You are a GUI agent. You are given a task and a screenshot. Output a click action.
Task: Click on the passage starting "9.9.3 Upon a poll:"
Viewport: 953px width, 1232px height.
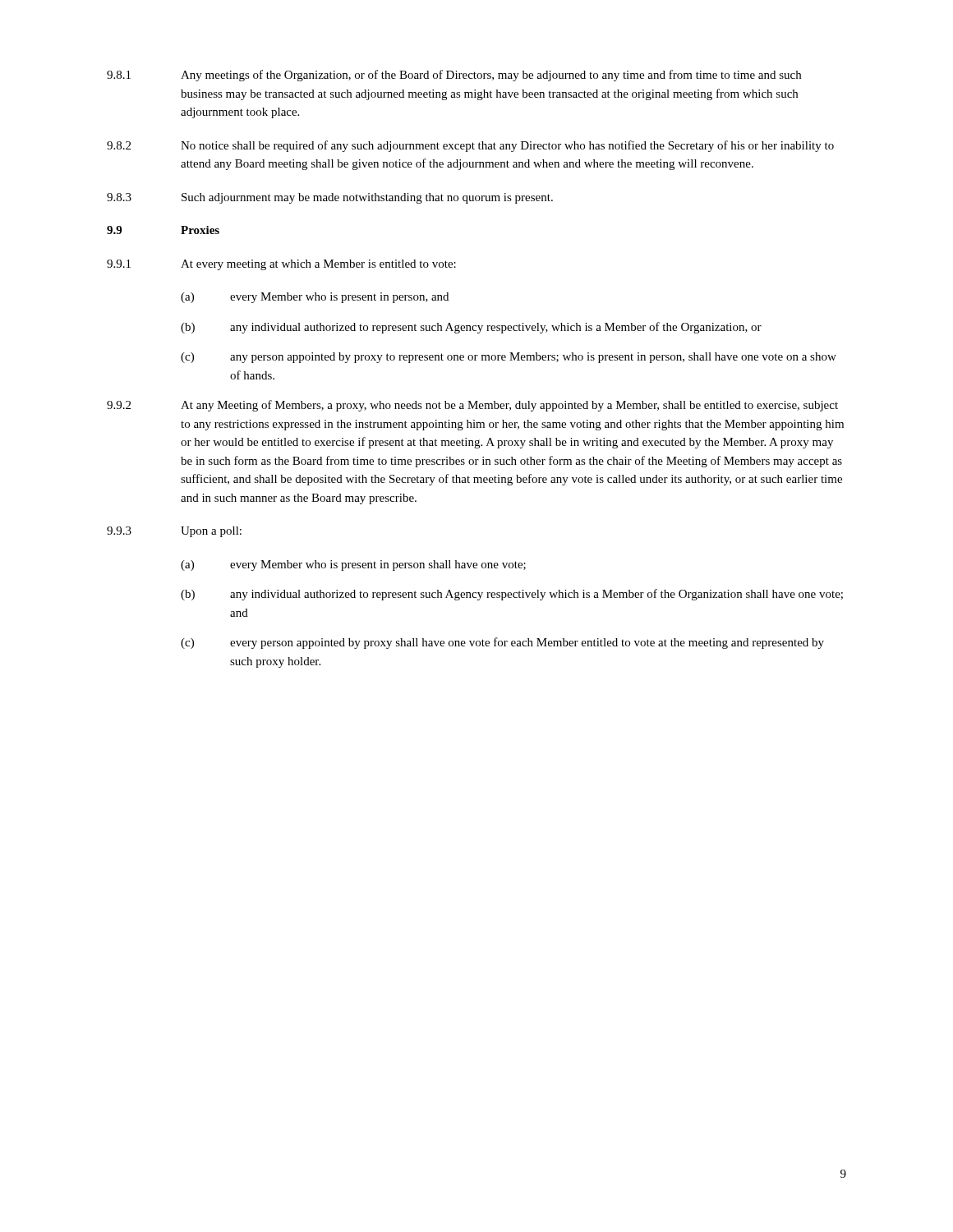(x=119, y=531)
